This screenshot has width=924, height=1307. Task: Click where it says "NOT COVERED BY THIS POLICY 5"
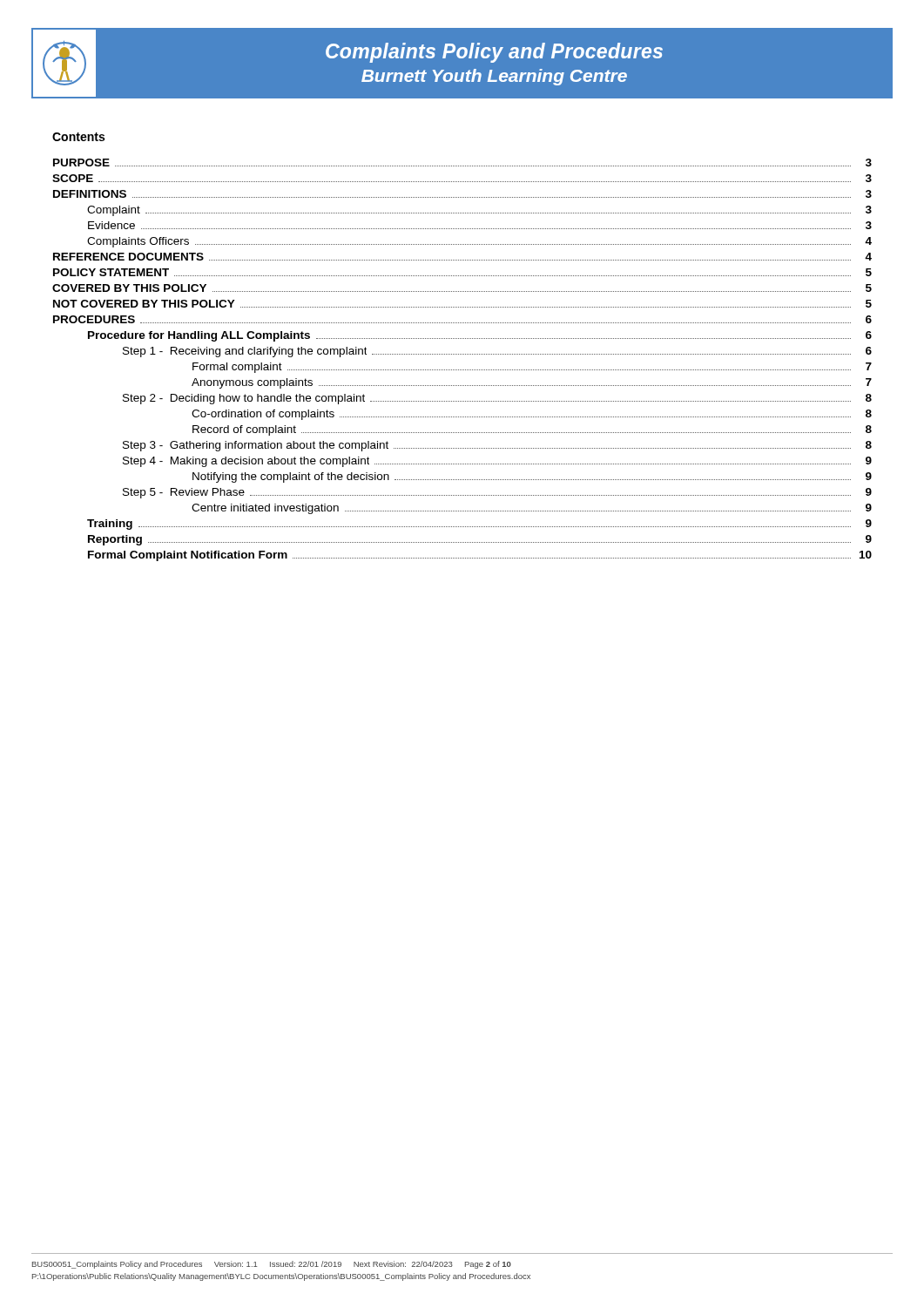(462, 304)
